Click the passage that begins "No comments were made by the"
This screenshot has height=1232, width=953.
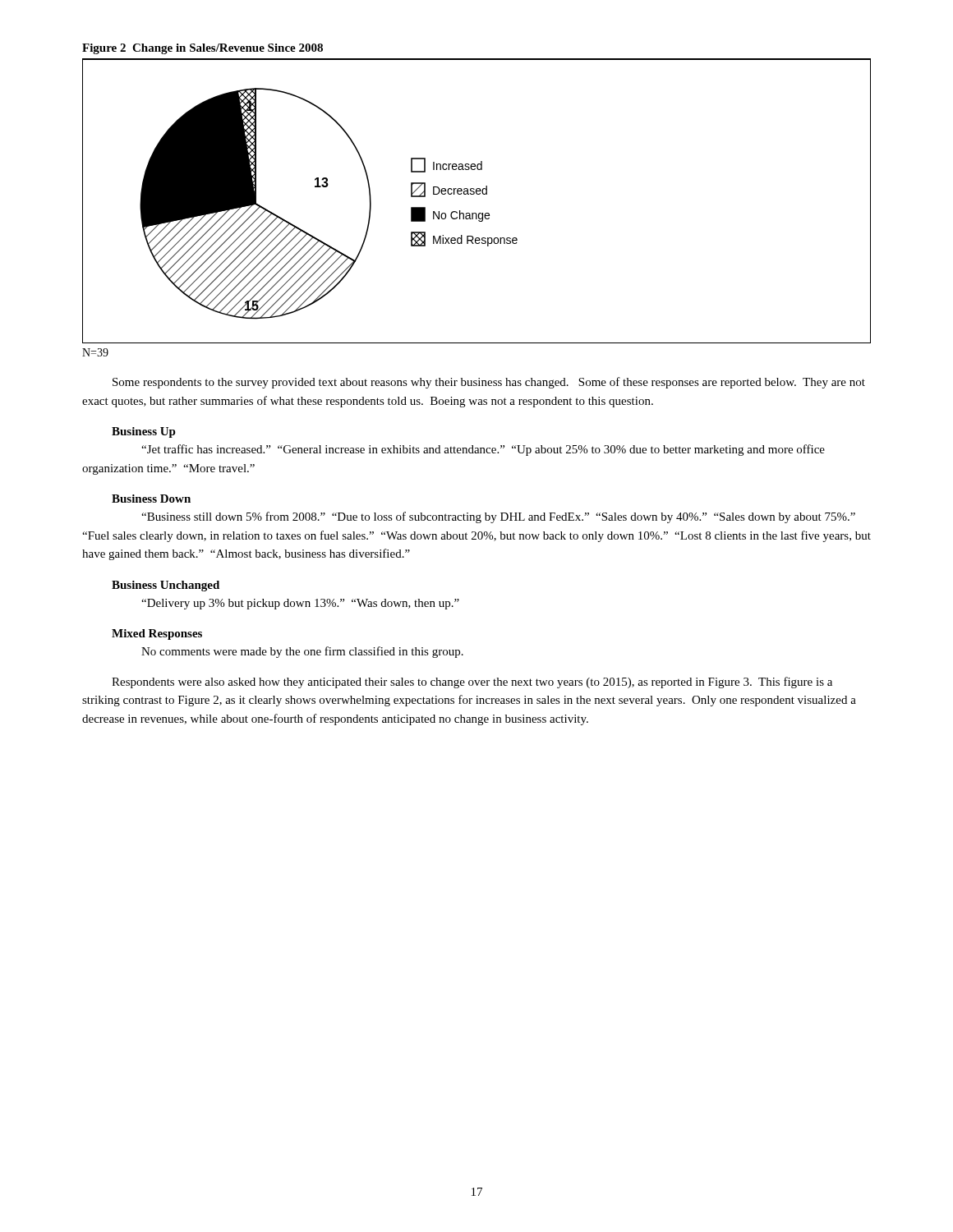point(303,651)
